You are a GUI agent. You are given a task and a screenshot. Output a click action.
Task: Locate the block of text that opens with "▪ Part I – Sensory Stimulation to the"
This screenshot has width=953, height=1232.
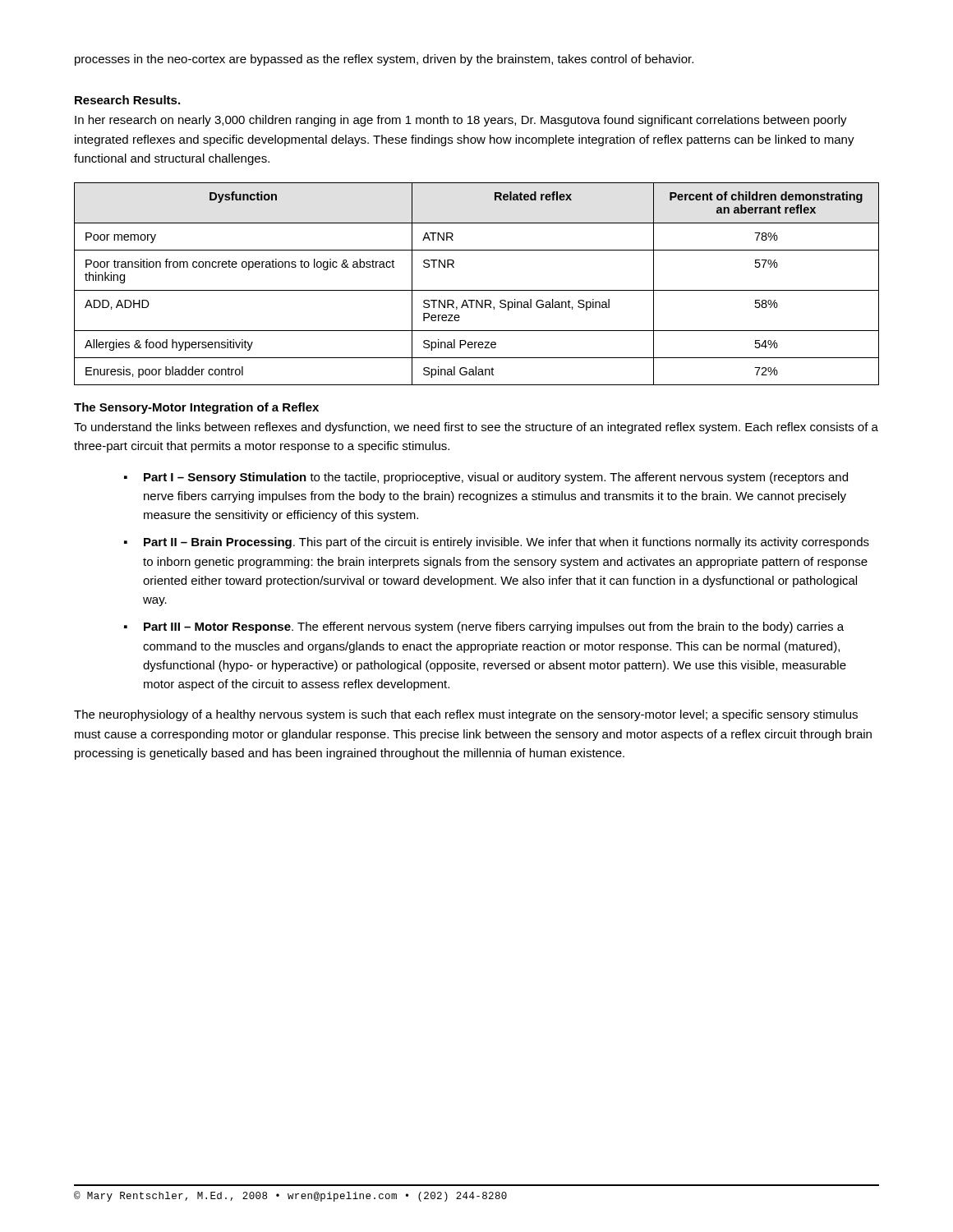pos(501,496)
